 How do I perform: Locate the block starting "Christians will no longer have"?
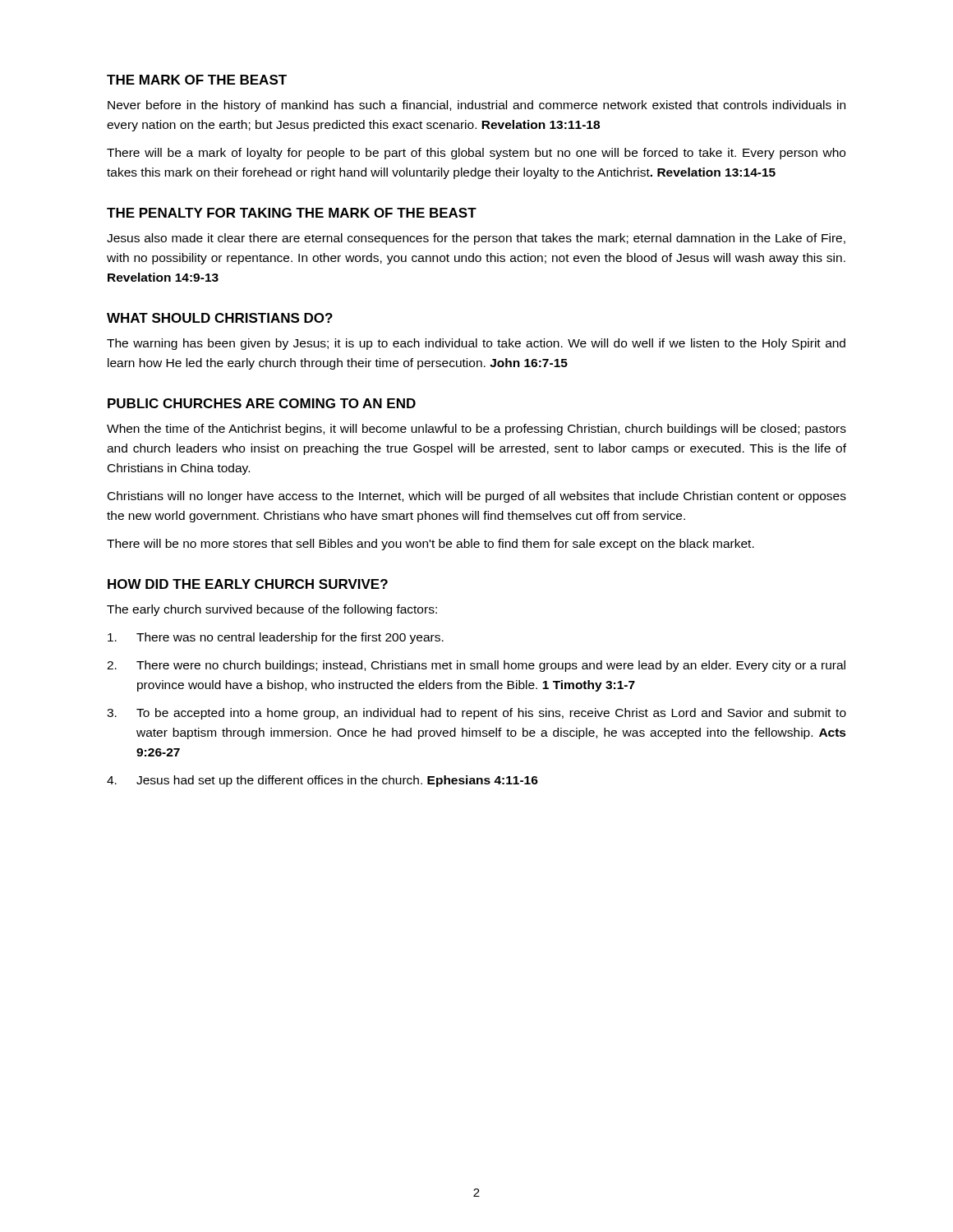pyautogui.click(x=476, y=506)
